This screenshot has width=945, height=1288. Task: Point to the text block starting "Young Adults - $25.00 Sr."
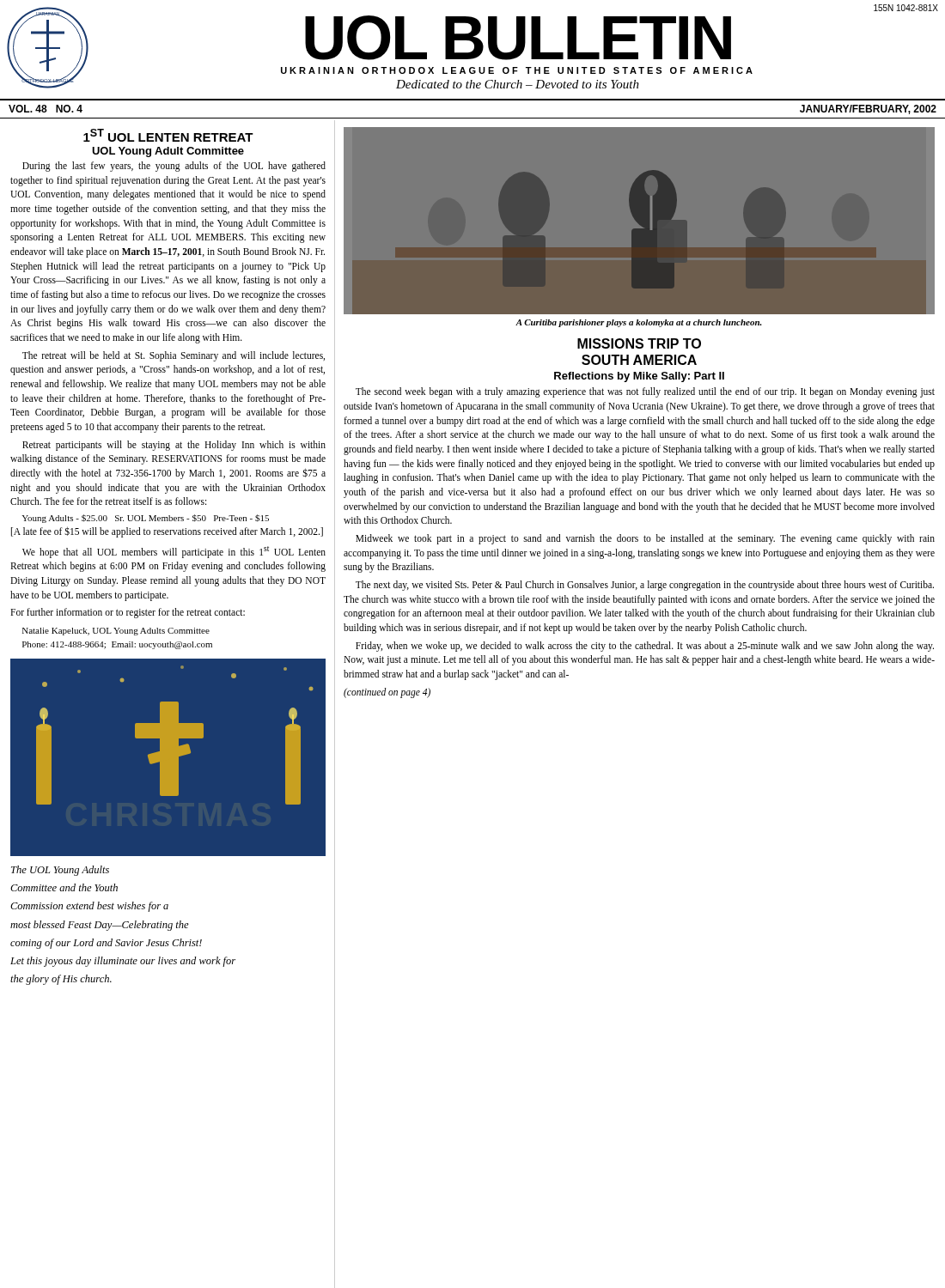pos(145,518)
